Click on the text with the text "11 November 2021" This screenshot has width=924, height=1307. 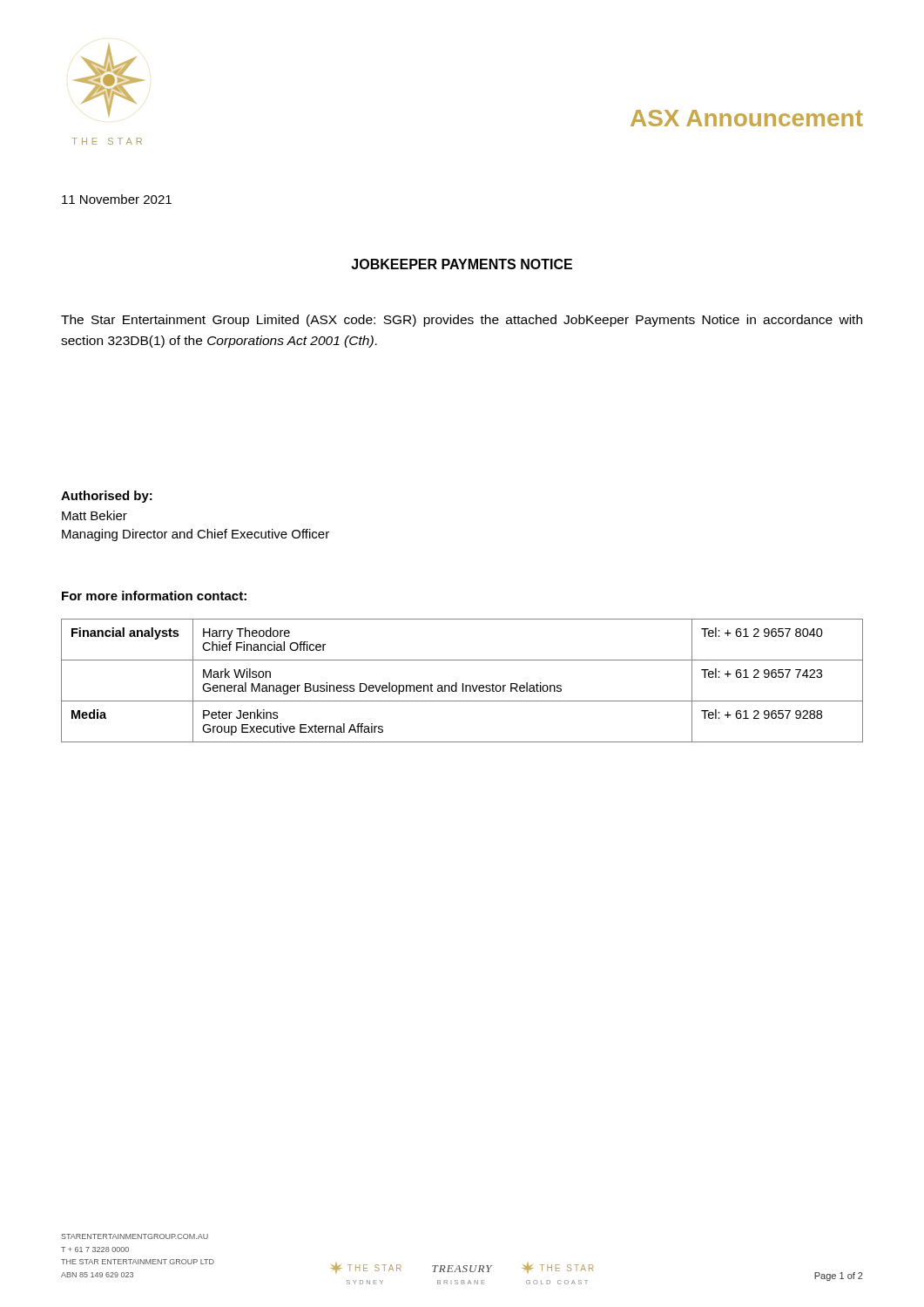[117, 199]
